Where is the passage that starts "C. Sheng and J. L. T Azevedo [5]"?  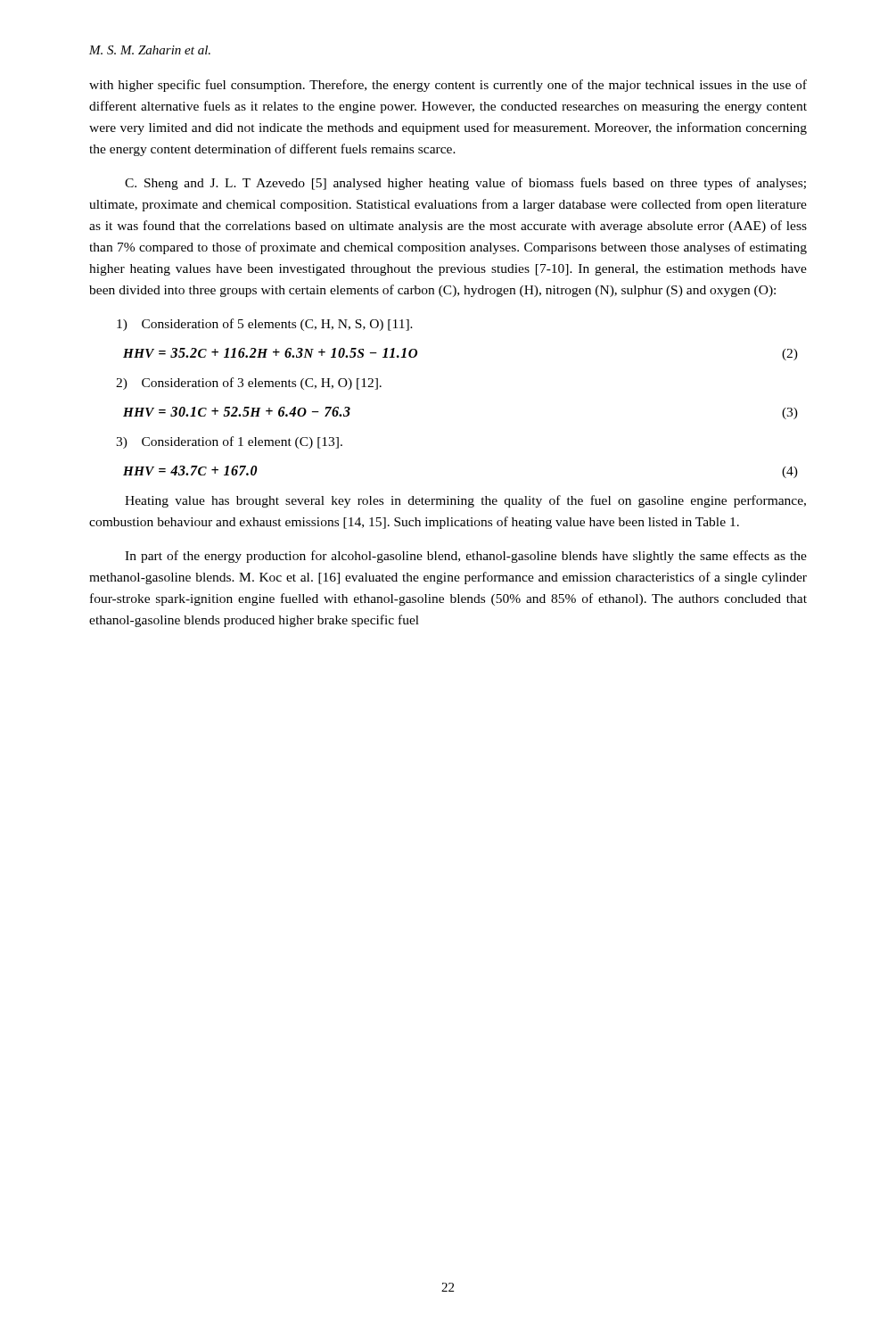pyautogui.click(x=448, y=236)
